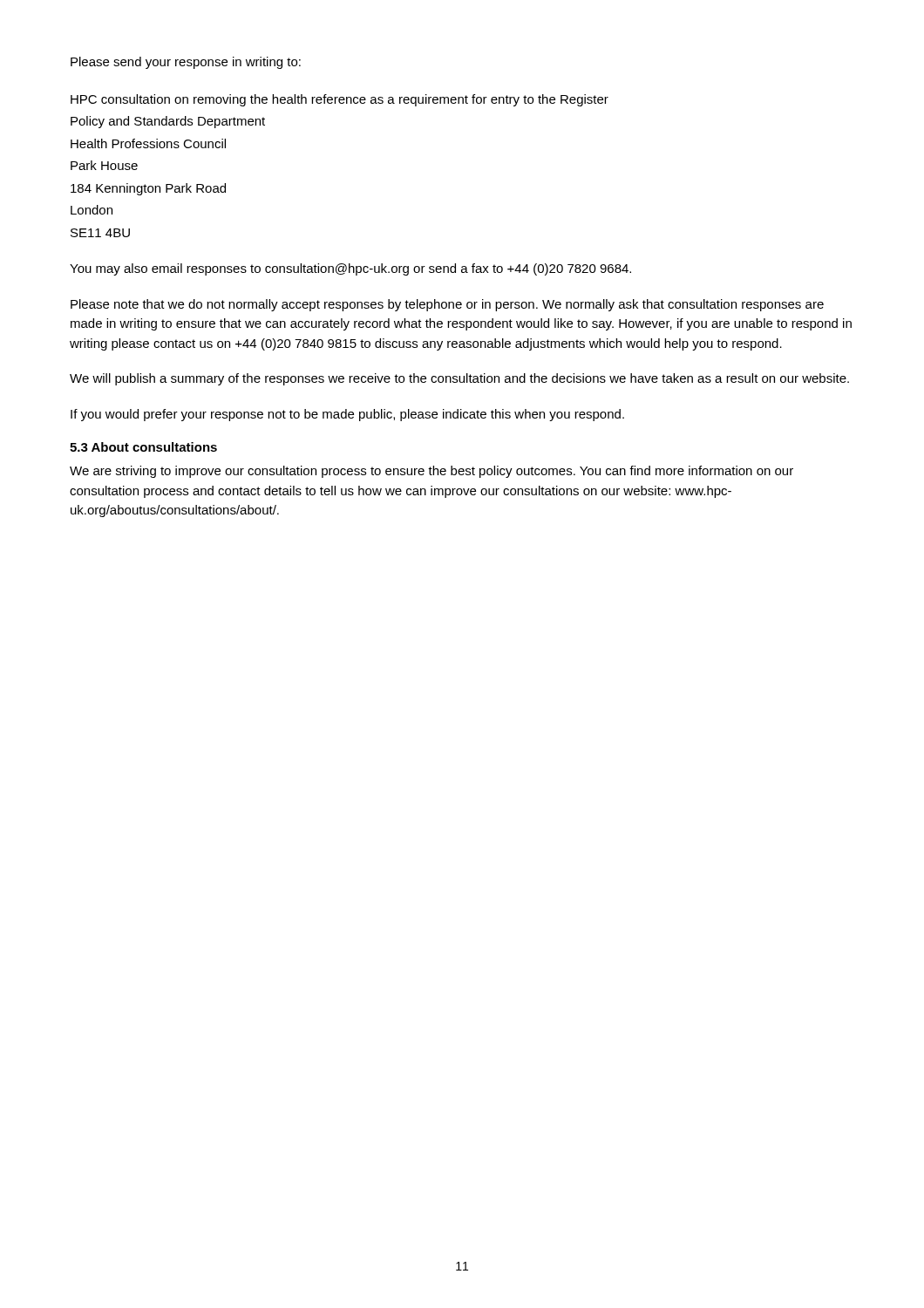The height and width of the screenshot is (1308, 924).
Task: Locate the text "Please send your response in writing to:"
Action: click(186, 61)
